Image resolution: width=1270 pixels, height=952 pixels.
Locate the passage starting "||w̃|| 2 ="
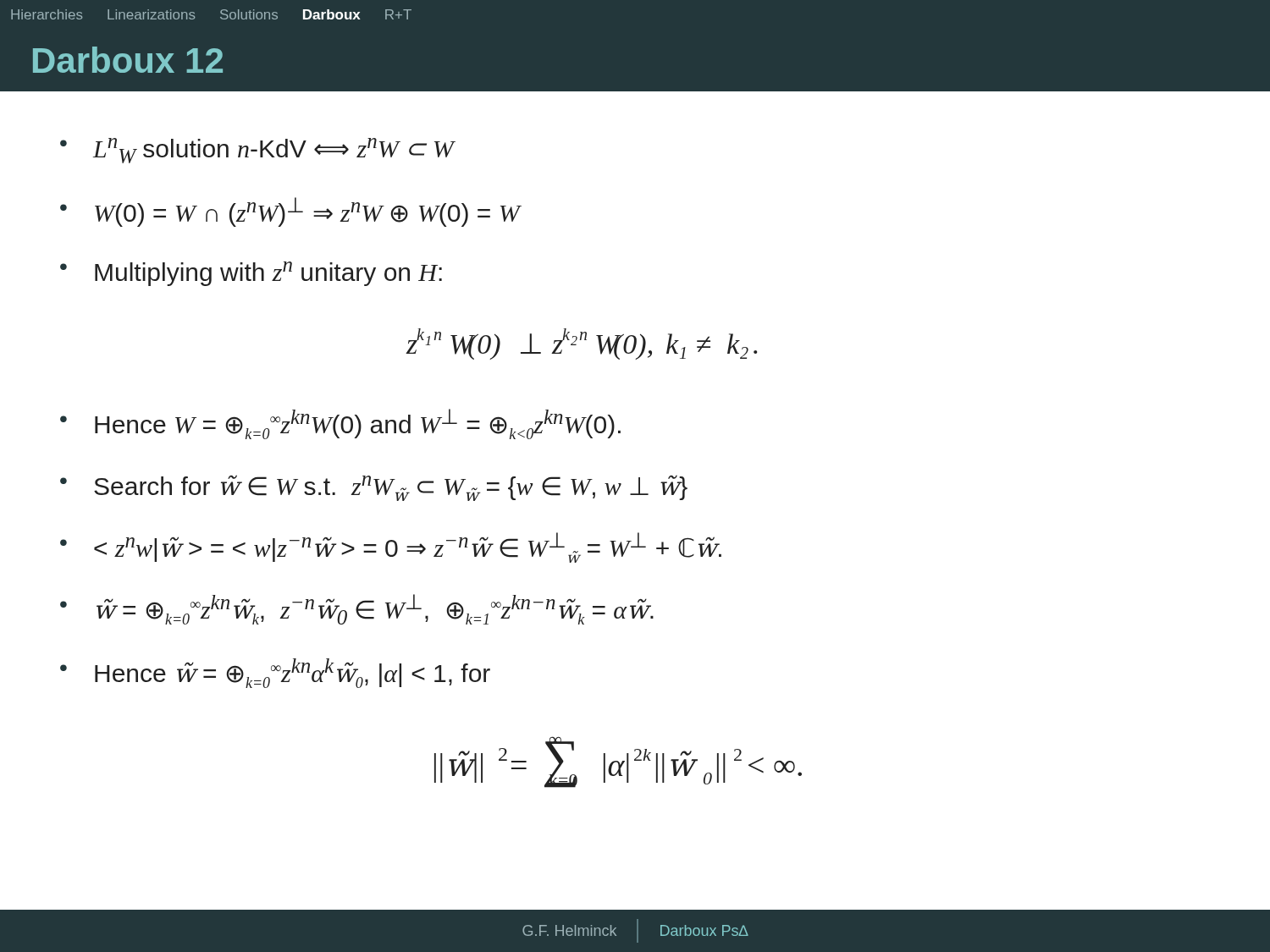tap(635, 765)
